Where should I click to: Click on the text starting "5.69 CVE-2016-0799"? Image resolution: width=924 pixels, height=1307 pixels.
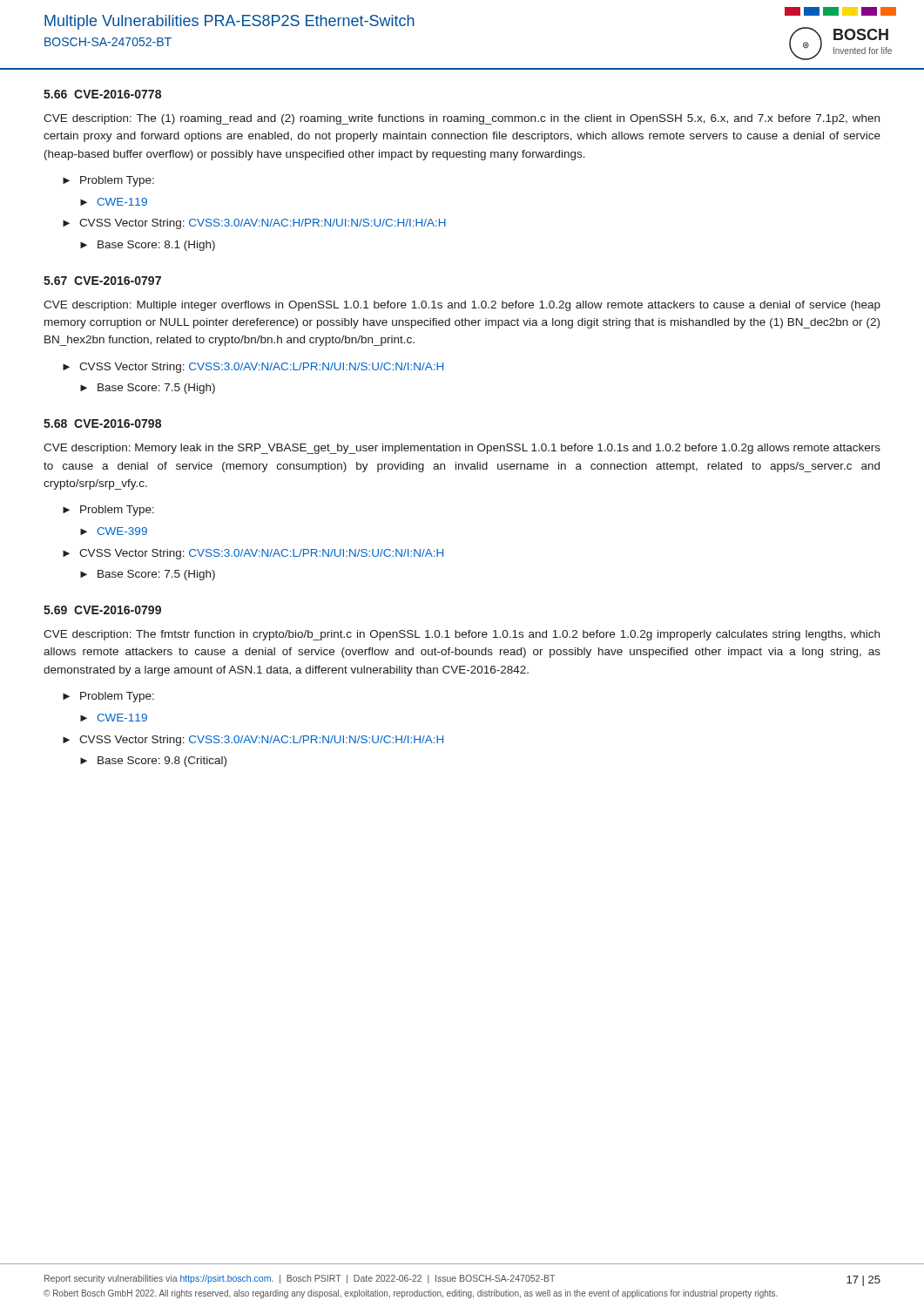click(103, 610)
